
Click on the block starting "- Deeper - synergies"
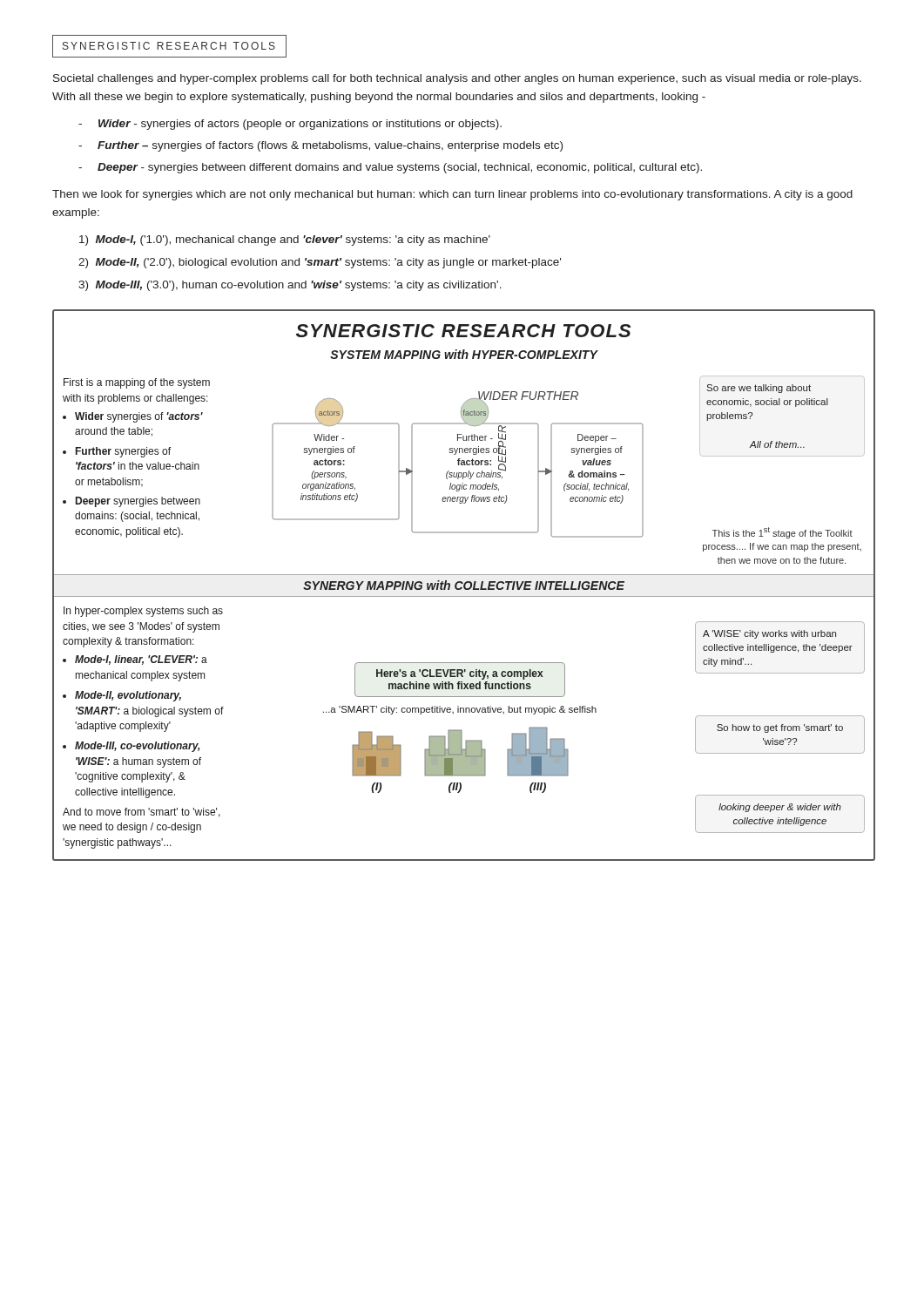click(x=391, y=168)
